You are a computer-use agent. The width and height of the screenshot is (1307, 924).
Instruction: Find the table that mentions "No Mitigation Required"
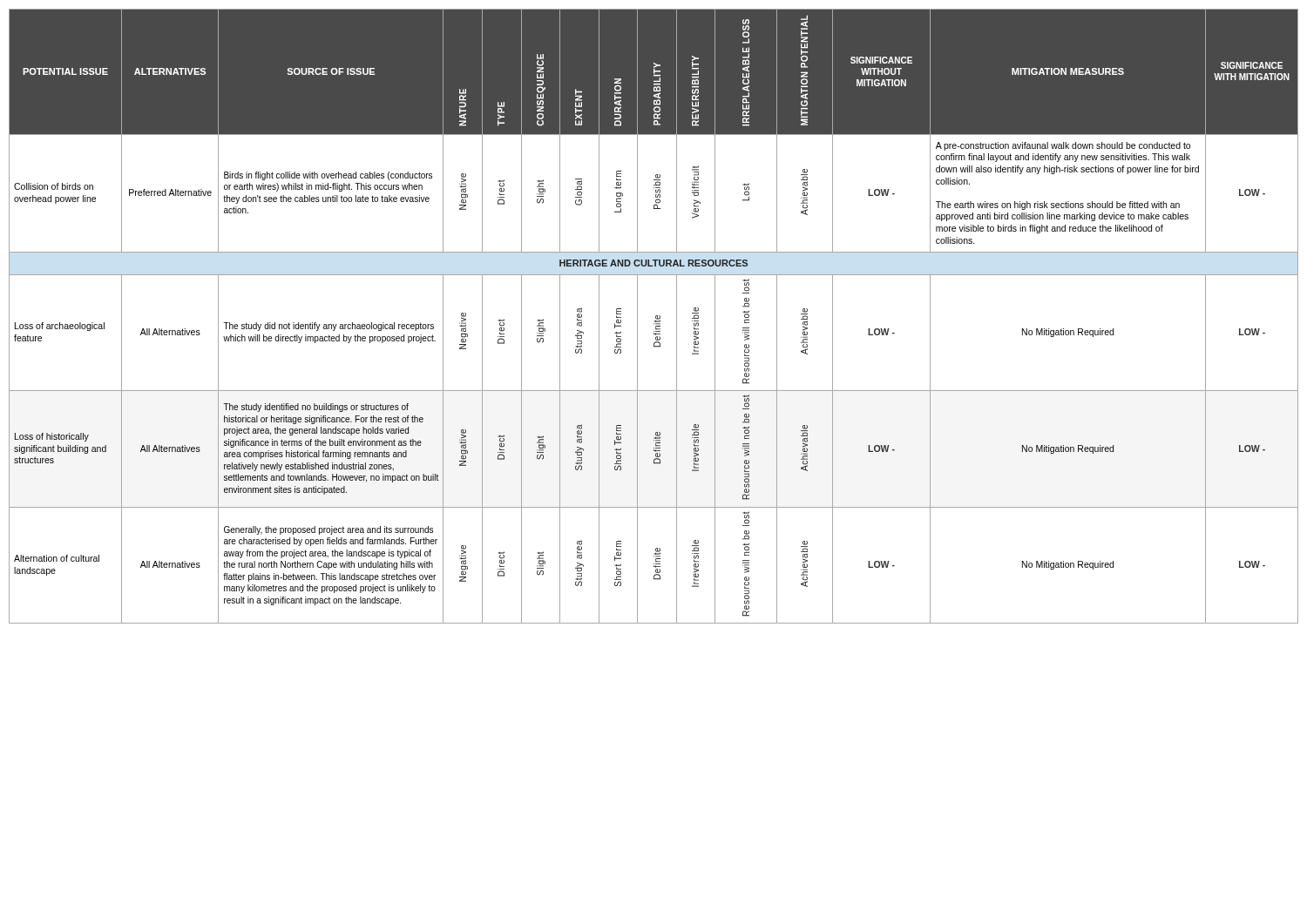pyautogui.click(x=654, y=316)
